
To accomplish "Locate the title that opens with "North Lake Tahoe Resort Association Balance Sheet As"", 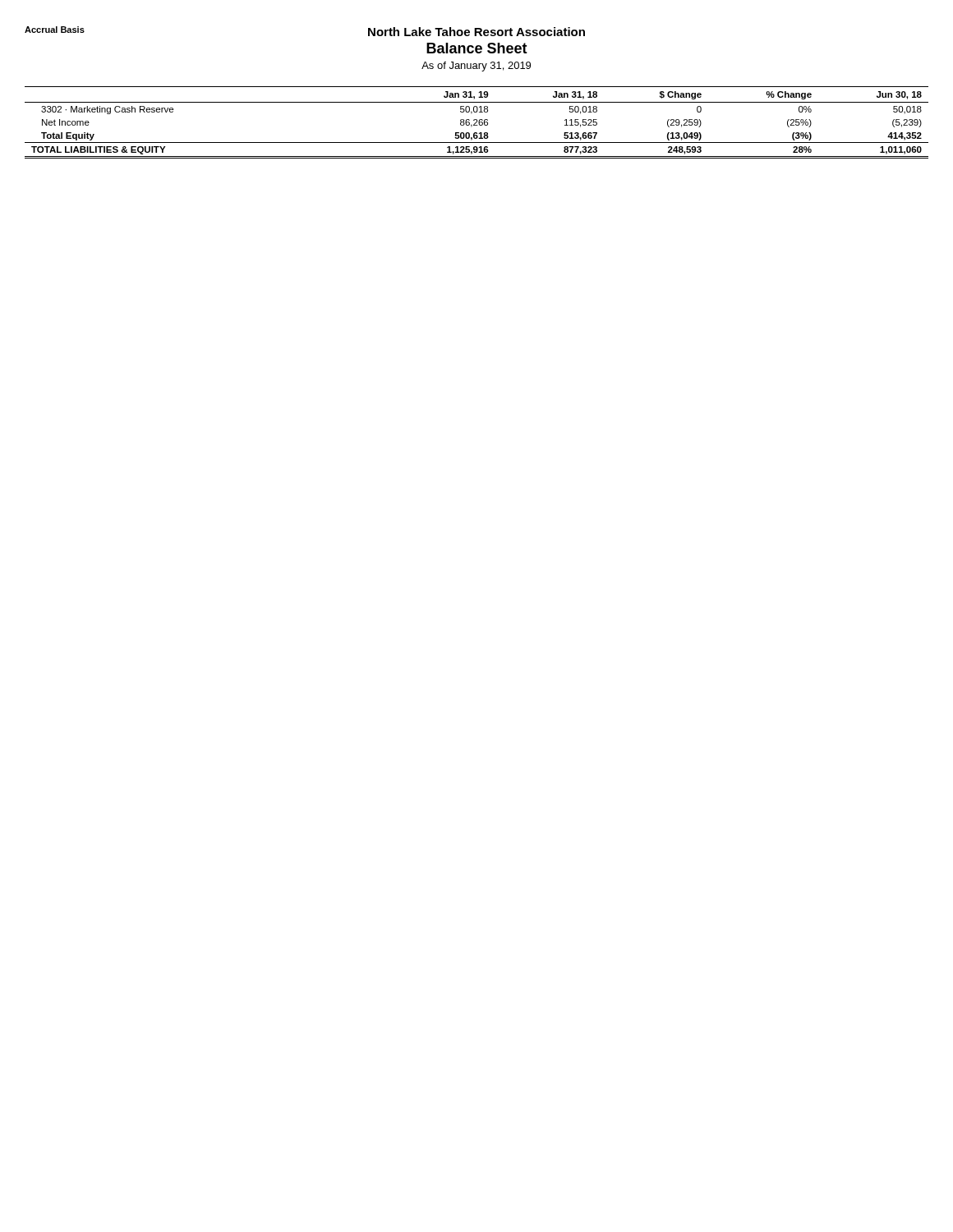I will 476,48.
